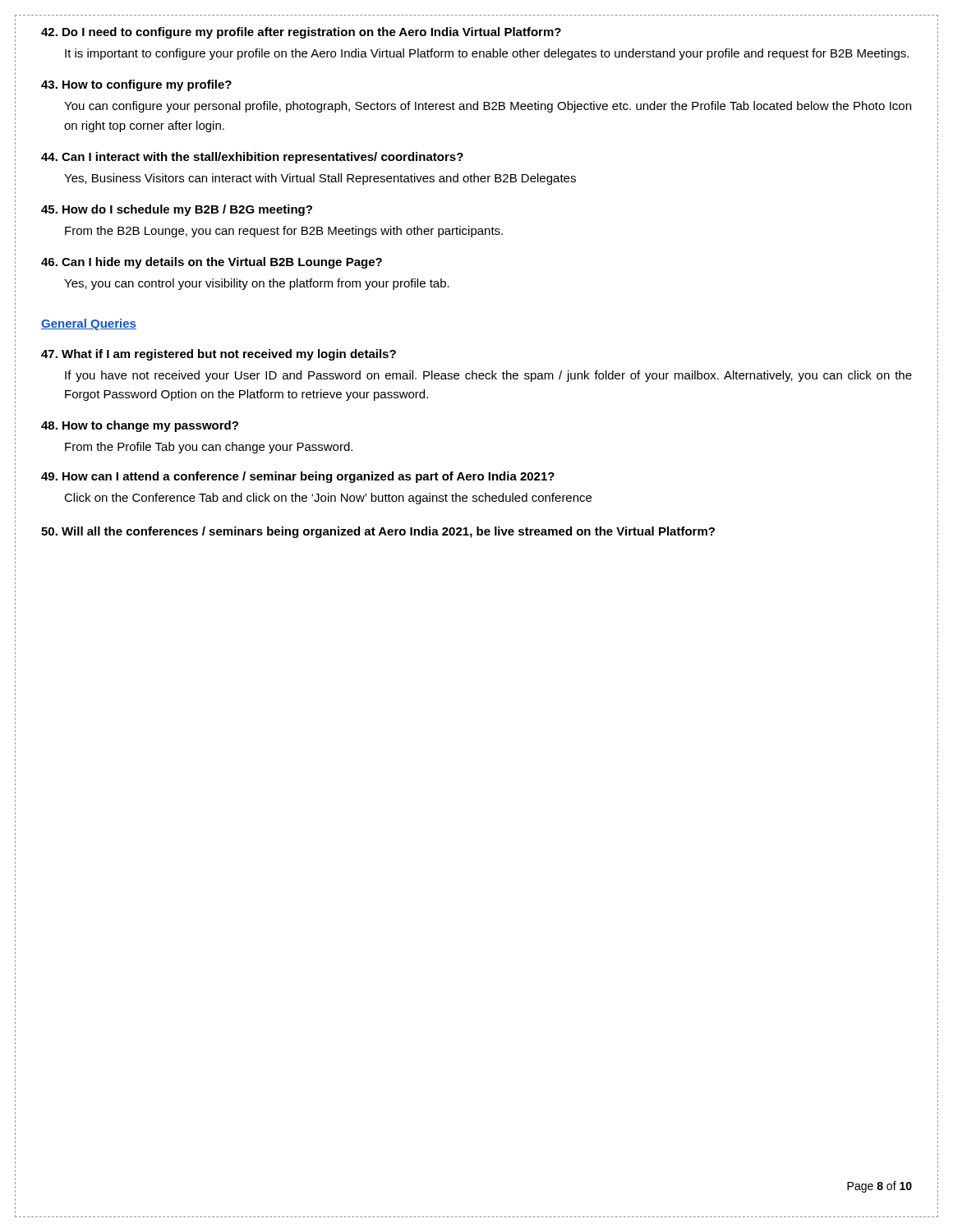953x1232 pixels.
Task: Find the list item that reads "50. Will all the conferences / seminars being"
Action: click(x=476, y=531)
